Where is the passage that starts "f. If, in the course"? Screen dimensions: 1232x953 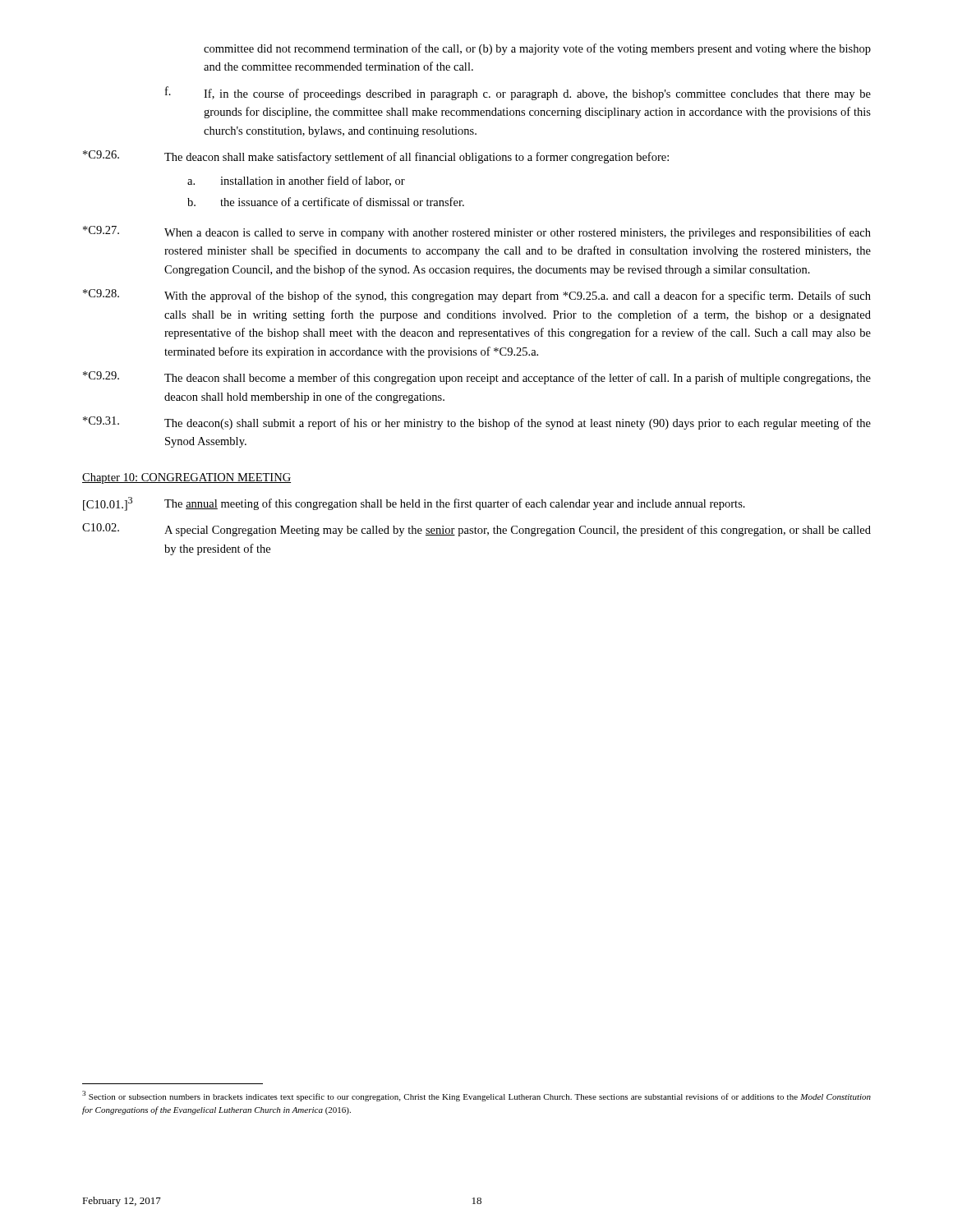518,112
